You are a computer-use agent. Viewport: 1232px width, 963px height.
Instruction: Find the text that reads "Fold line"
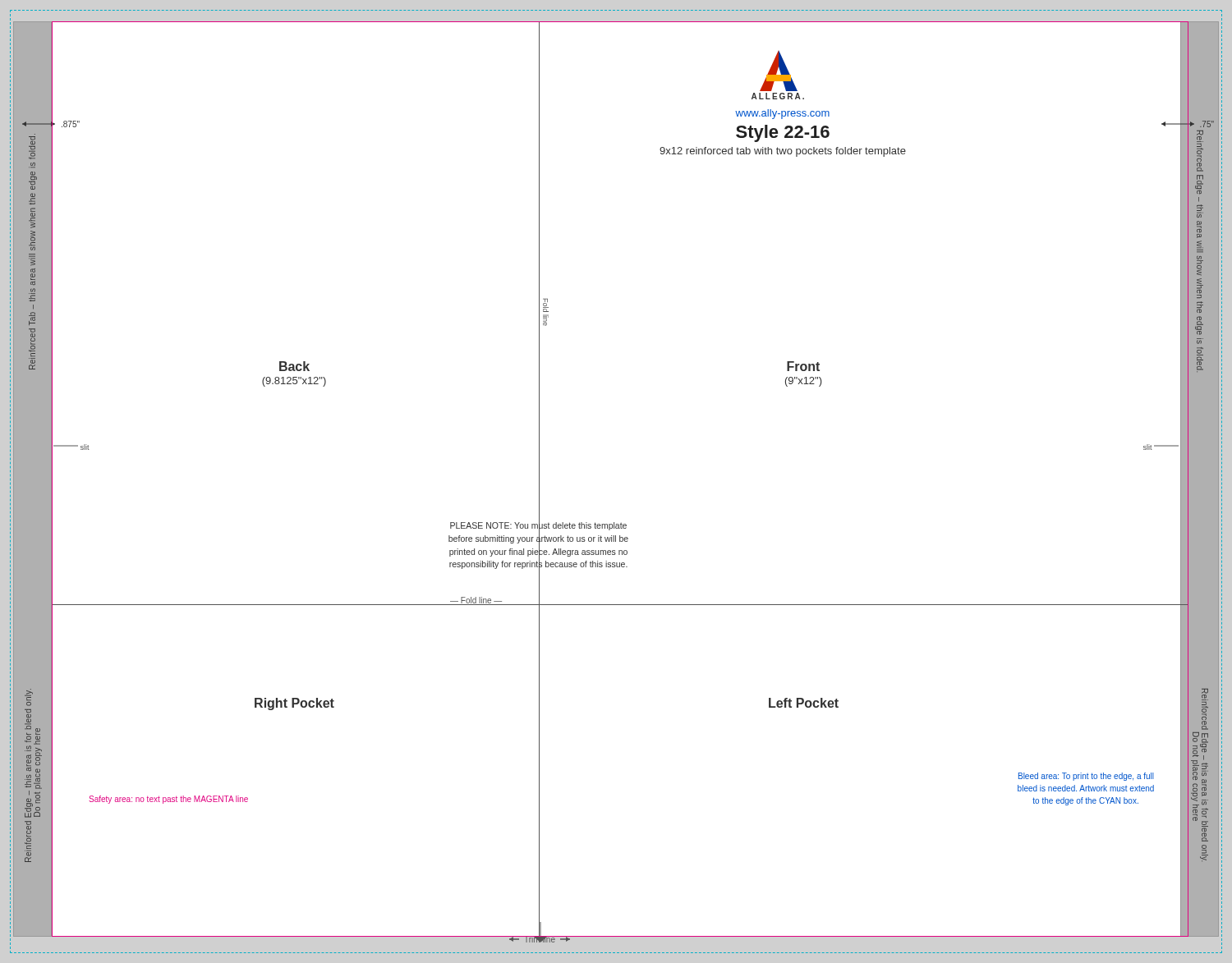(545, 312)
